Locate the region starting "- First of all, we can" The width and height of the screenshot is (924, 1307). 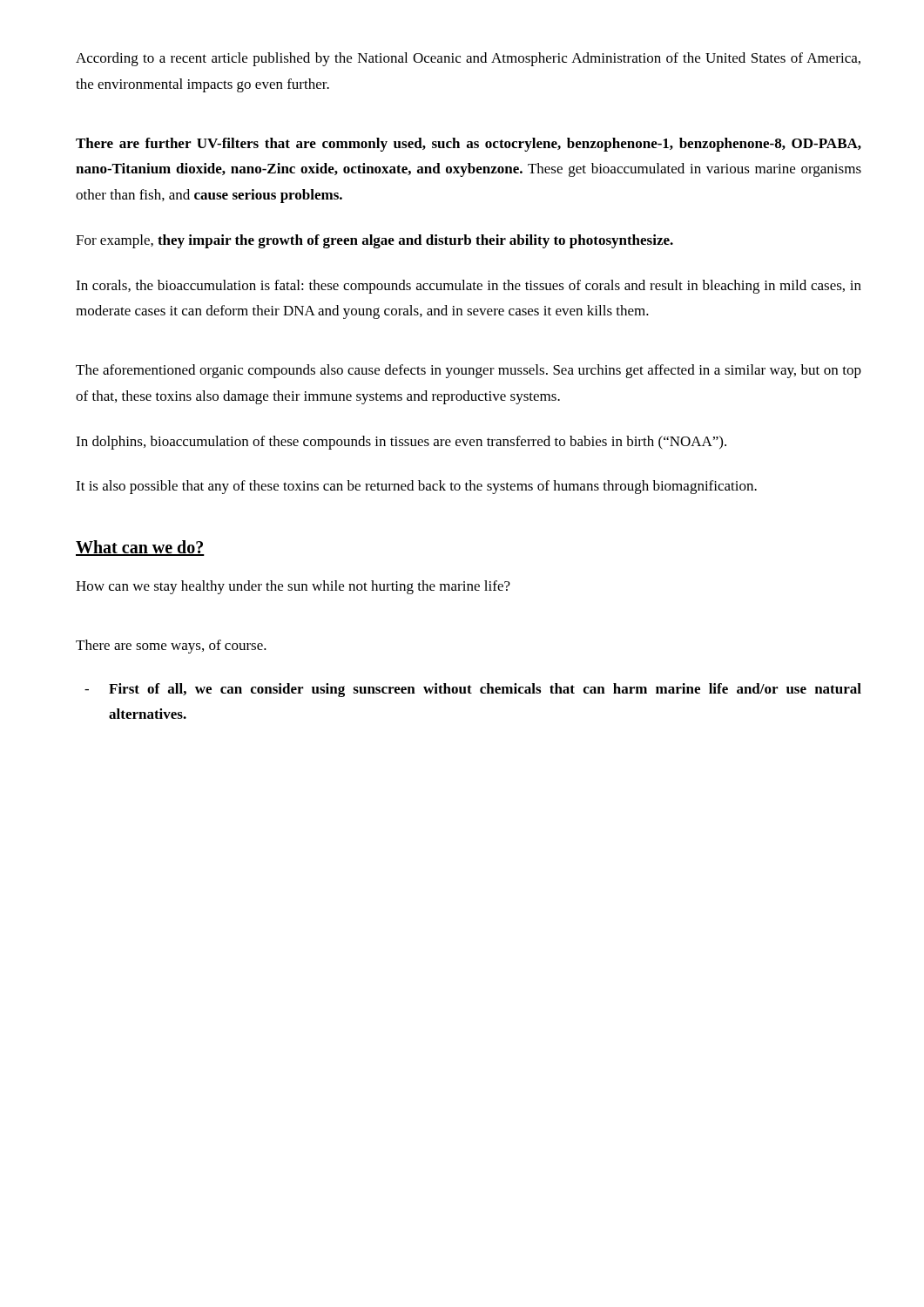[473, 702]
